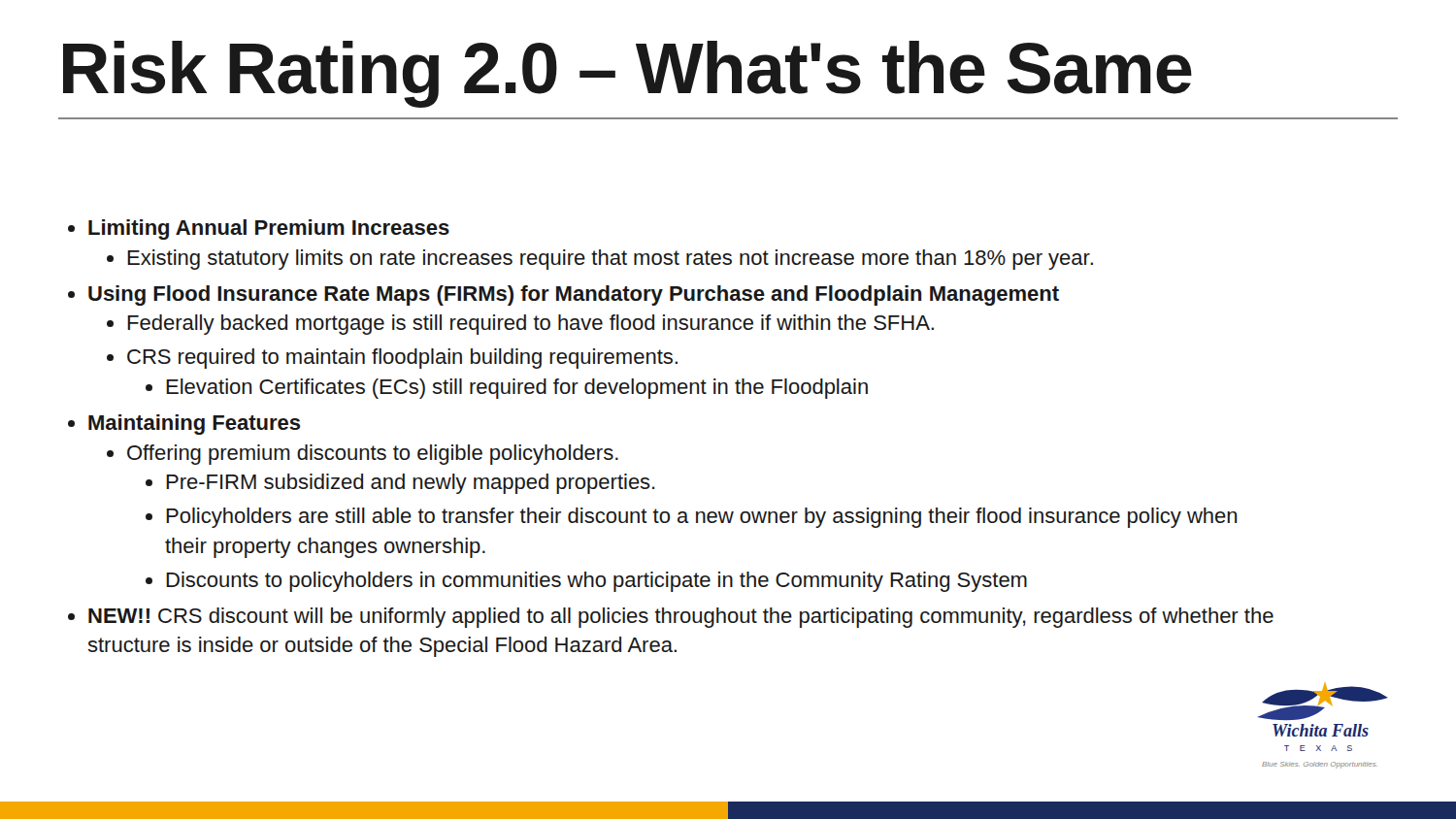This screenshot has width=1456, height=819.
Task: Navigate to the text block starting "Offering premium discounts to eligible policyholders. Pre-FIRM"
Action: pyautogui.click(x=704, y=518)
